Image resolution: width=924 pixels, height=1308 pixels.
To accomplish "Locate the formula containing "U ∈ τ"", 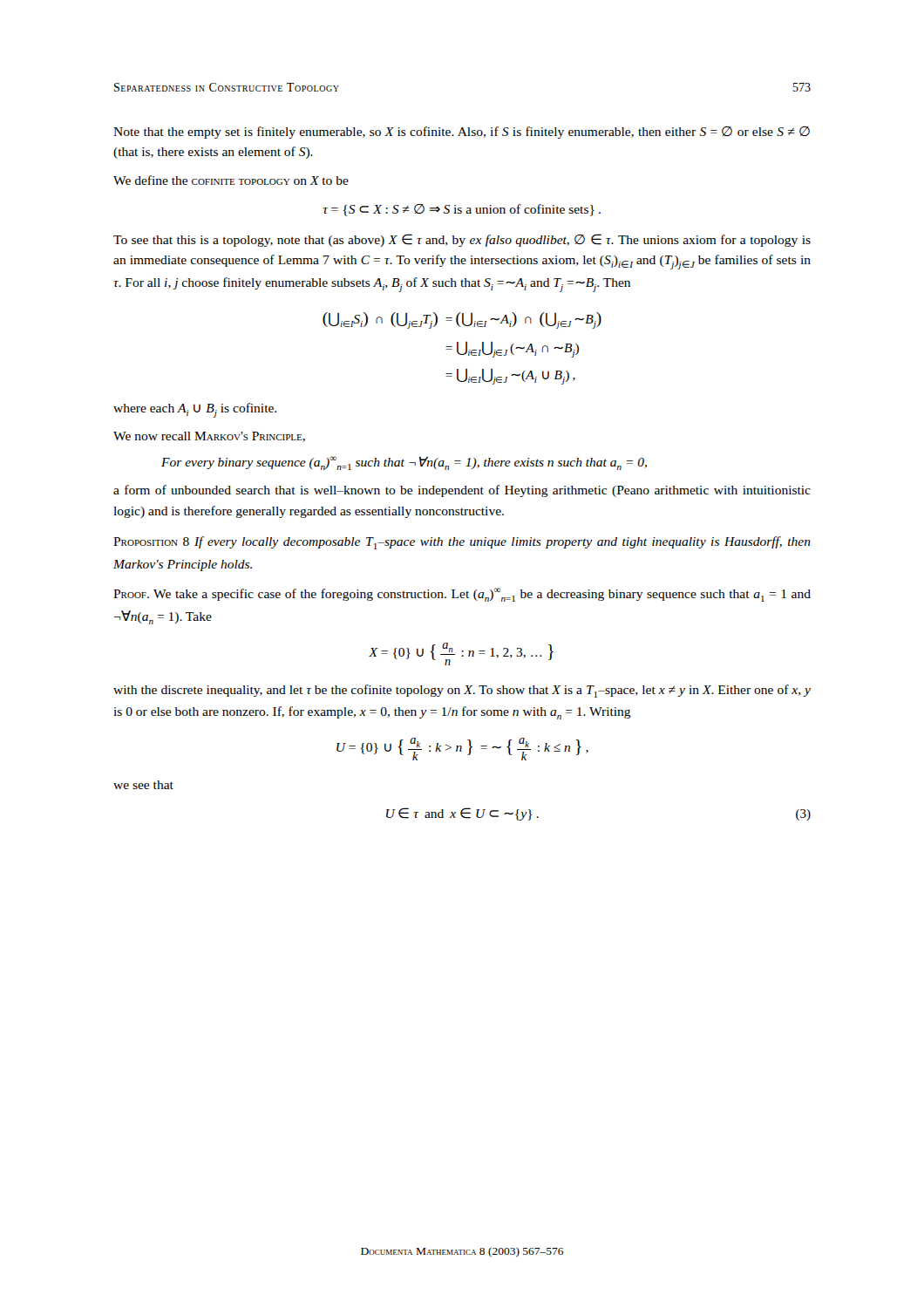I will point(465,813).
